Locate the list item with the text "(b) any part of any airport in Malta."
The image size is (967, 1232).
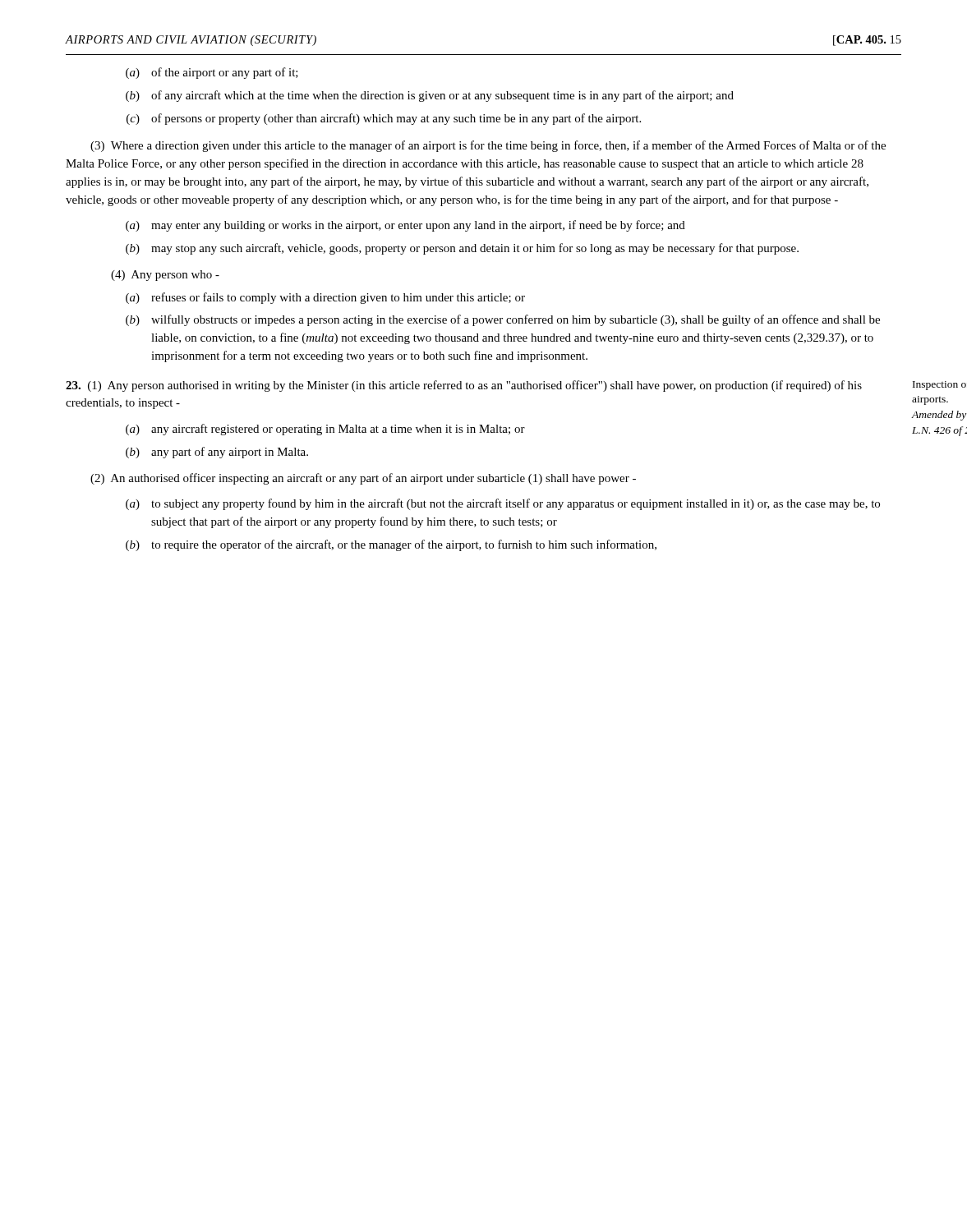click(217, 453)
